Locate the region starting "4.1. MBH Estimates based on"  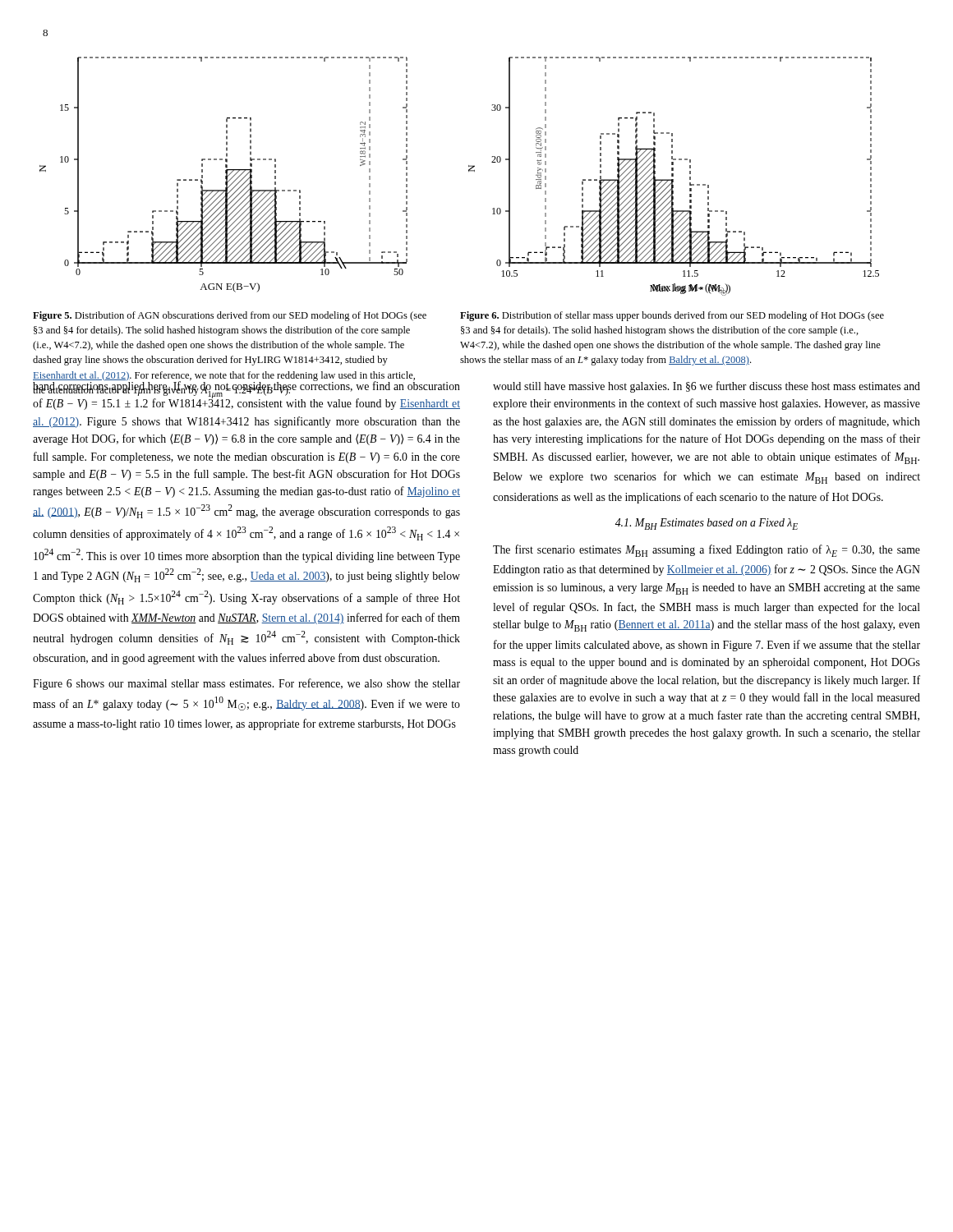pos(707,524)
